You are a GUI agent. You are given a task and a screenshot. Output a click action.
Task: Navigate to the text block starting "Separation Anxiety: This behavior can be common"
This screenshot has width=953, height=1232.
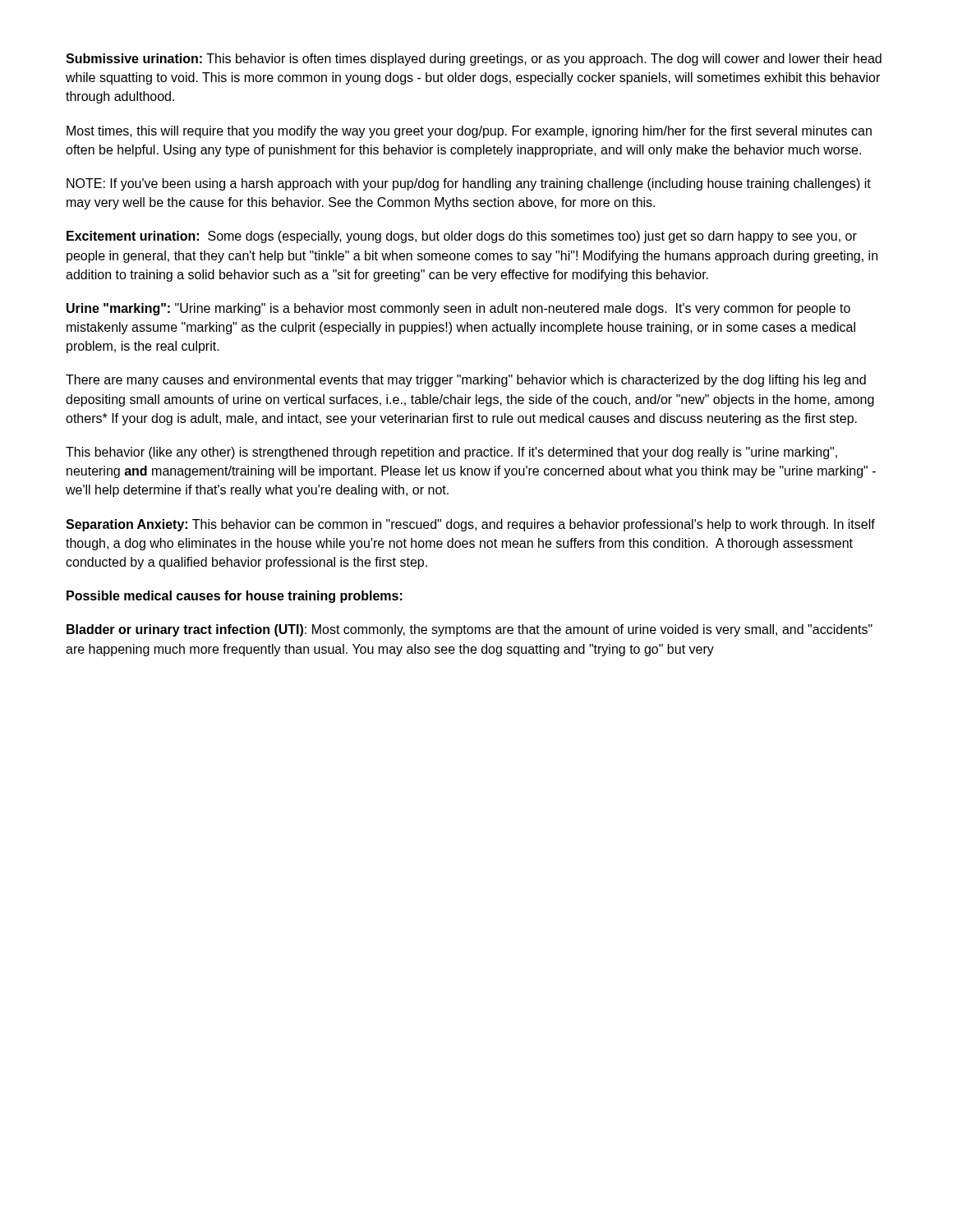click(x=470, y=543)
